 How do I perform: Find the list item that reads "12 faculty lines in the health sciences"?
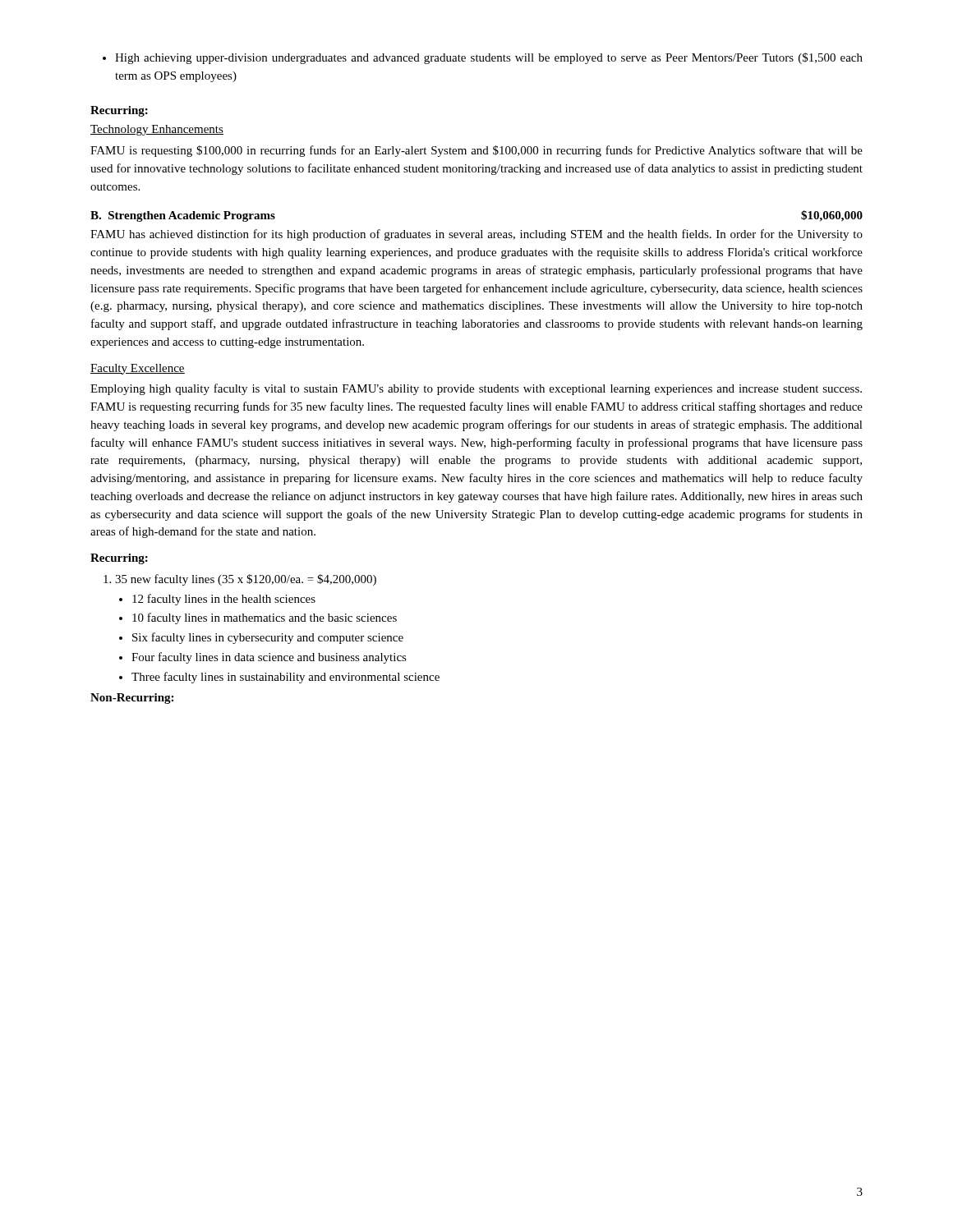tap(223, 598)
